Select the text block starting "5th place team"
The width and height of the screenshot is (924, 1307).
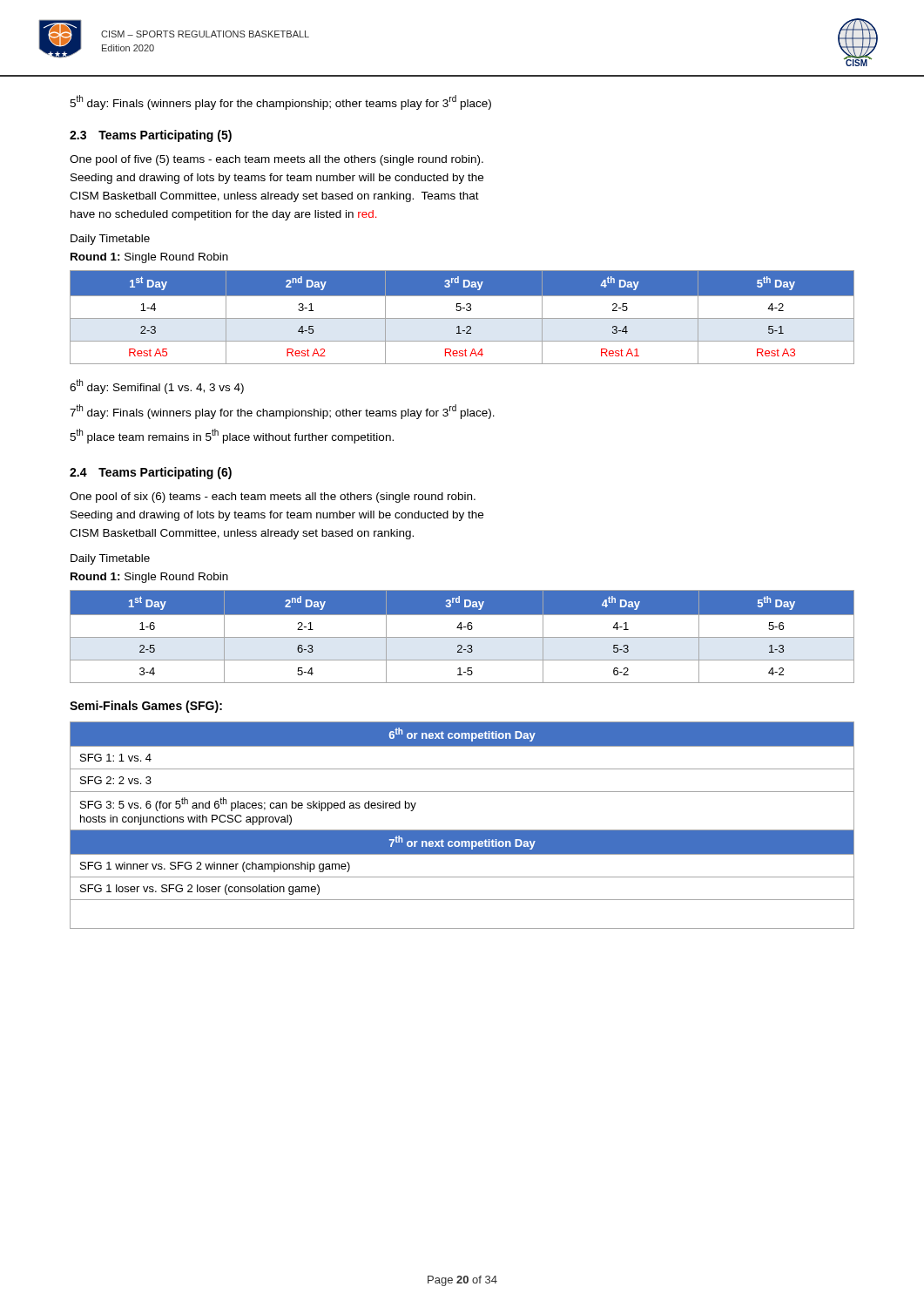[x=232, y=436]
